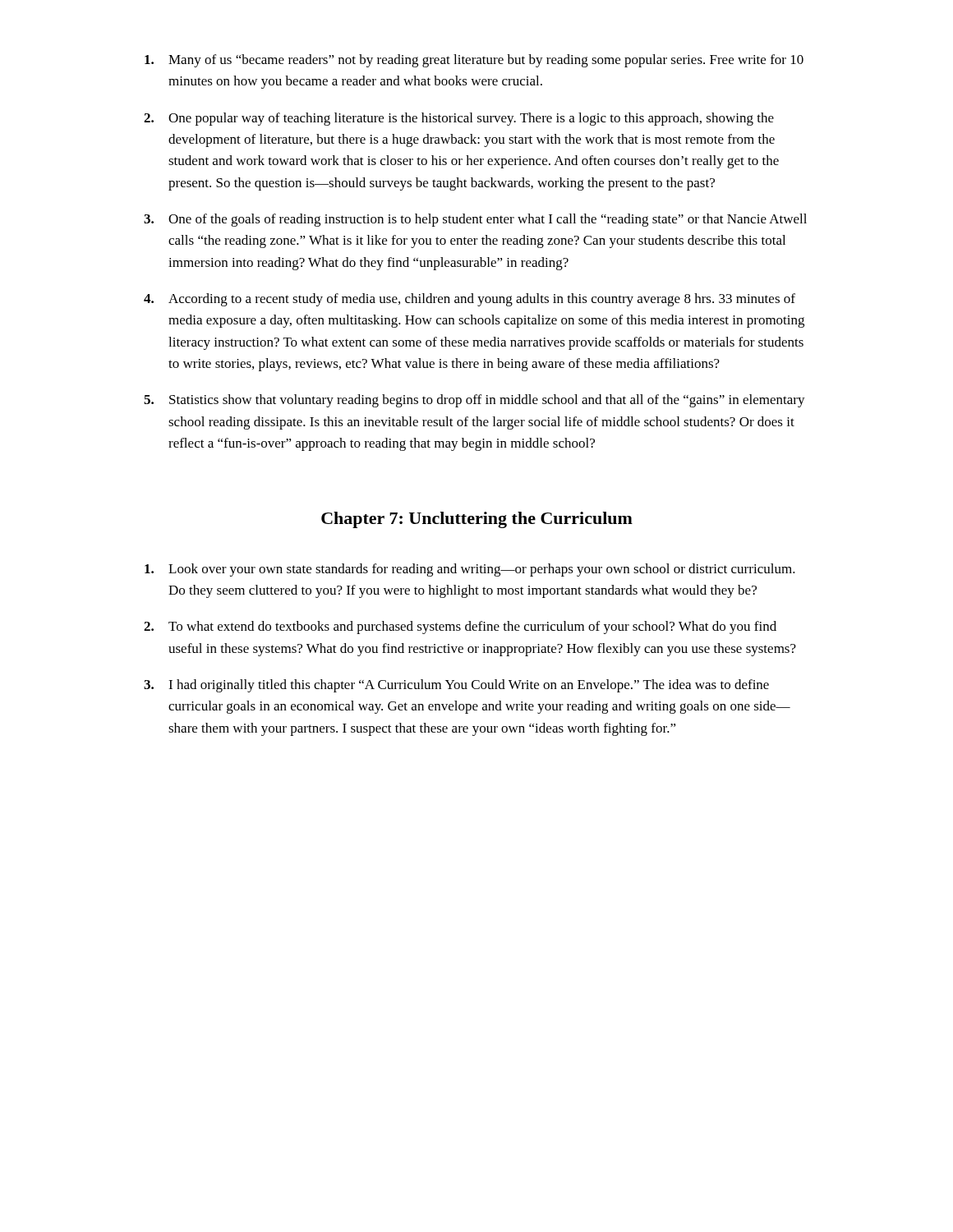Locate the list item containing "Look over your own"
This screenshot has height=1232, width=953.
476,580
